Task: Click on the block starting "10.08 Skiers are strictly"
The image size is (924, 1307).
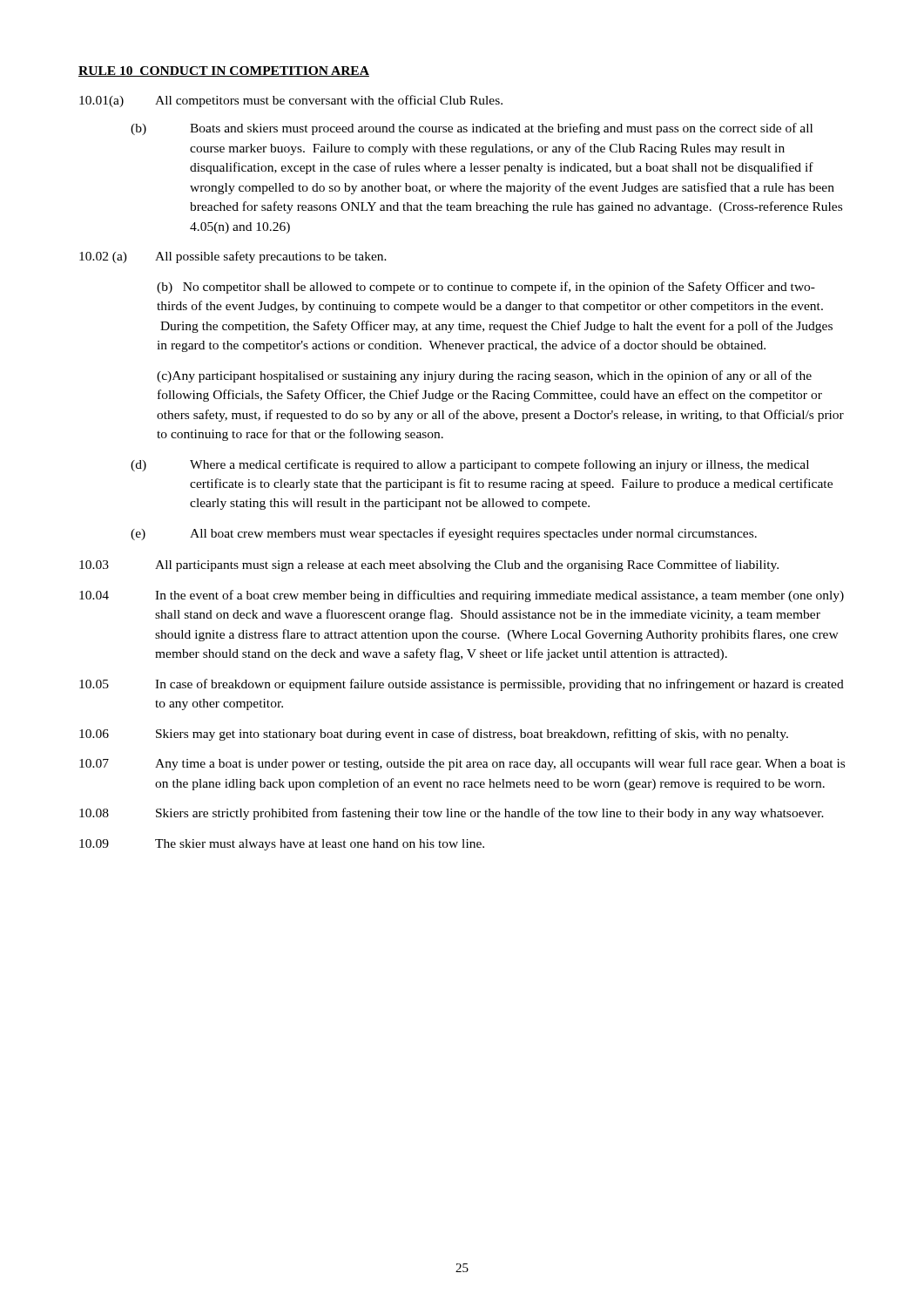Action: click(462, 813)
